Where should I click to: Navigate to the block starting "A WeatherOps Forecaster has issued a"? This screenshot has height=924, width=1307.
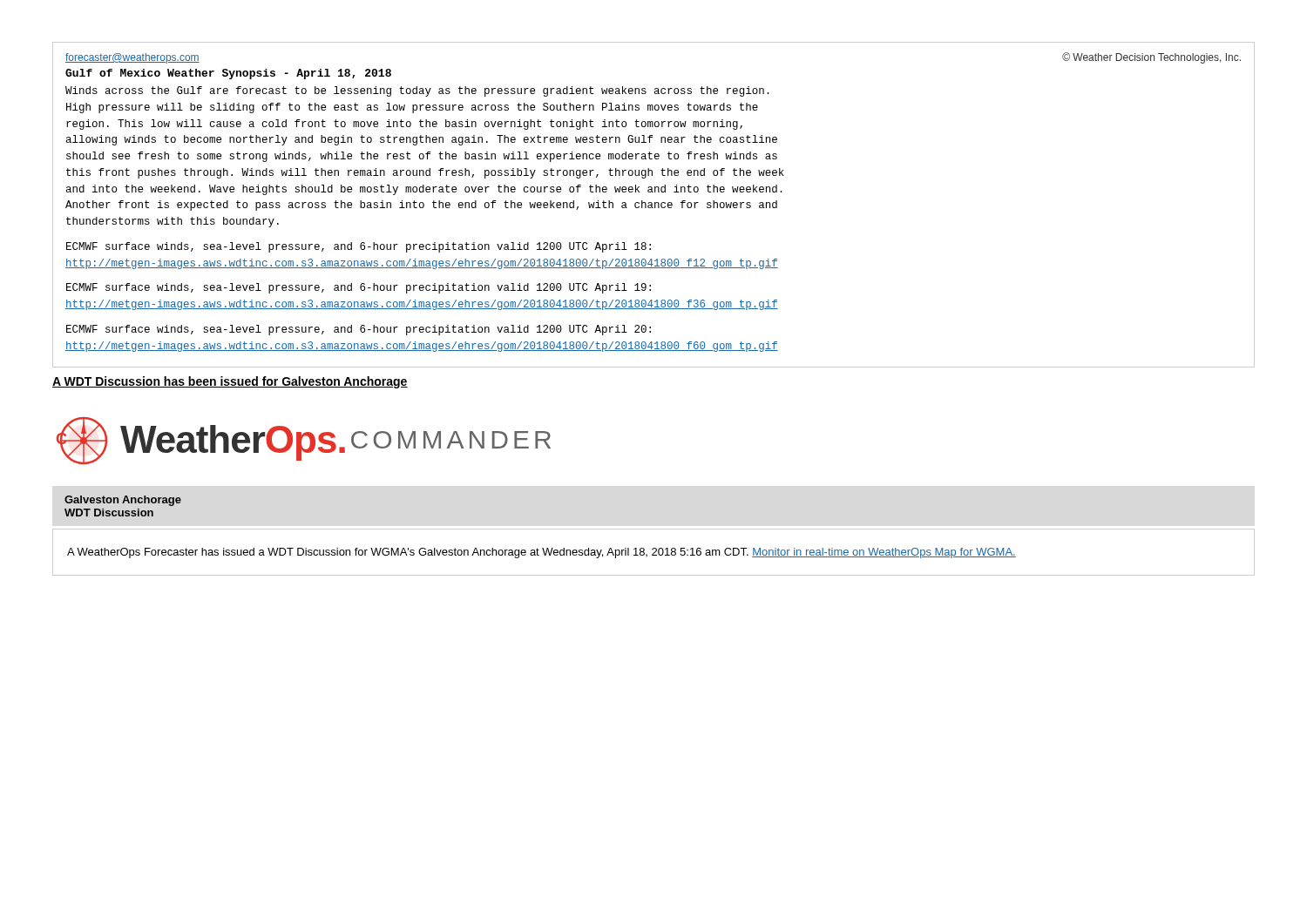[541, 552]
